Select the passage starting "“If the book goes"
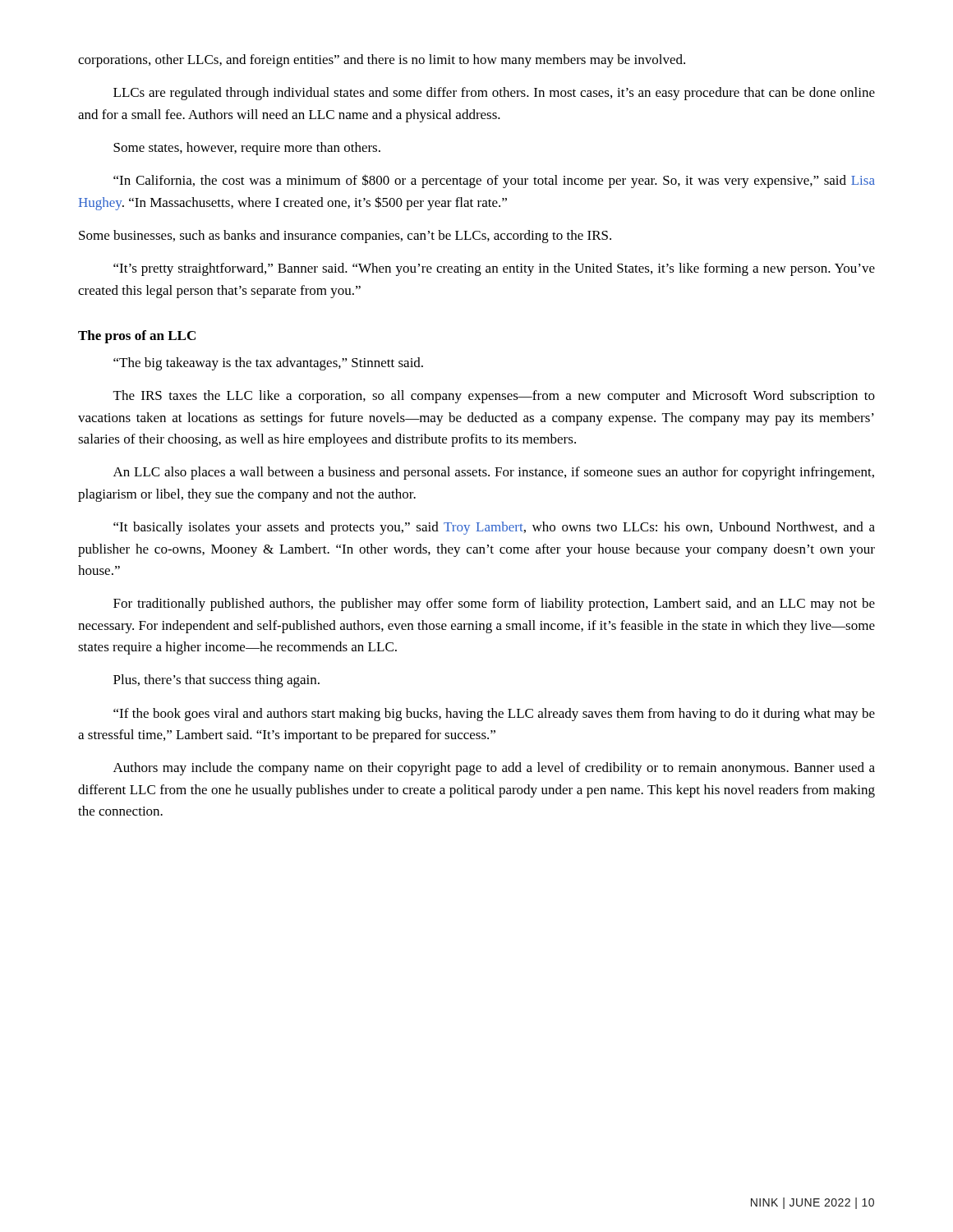 point(476,724)
